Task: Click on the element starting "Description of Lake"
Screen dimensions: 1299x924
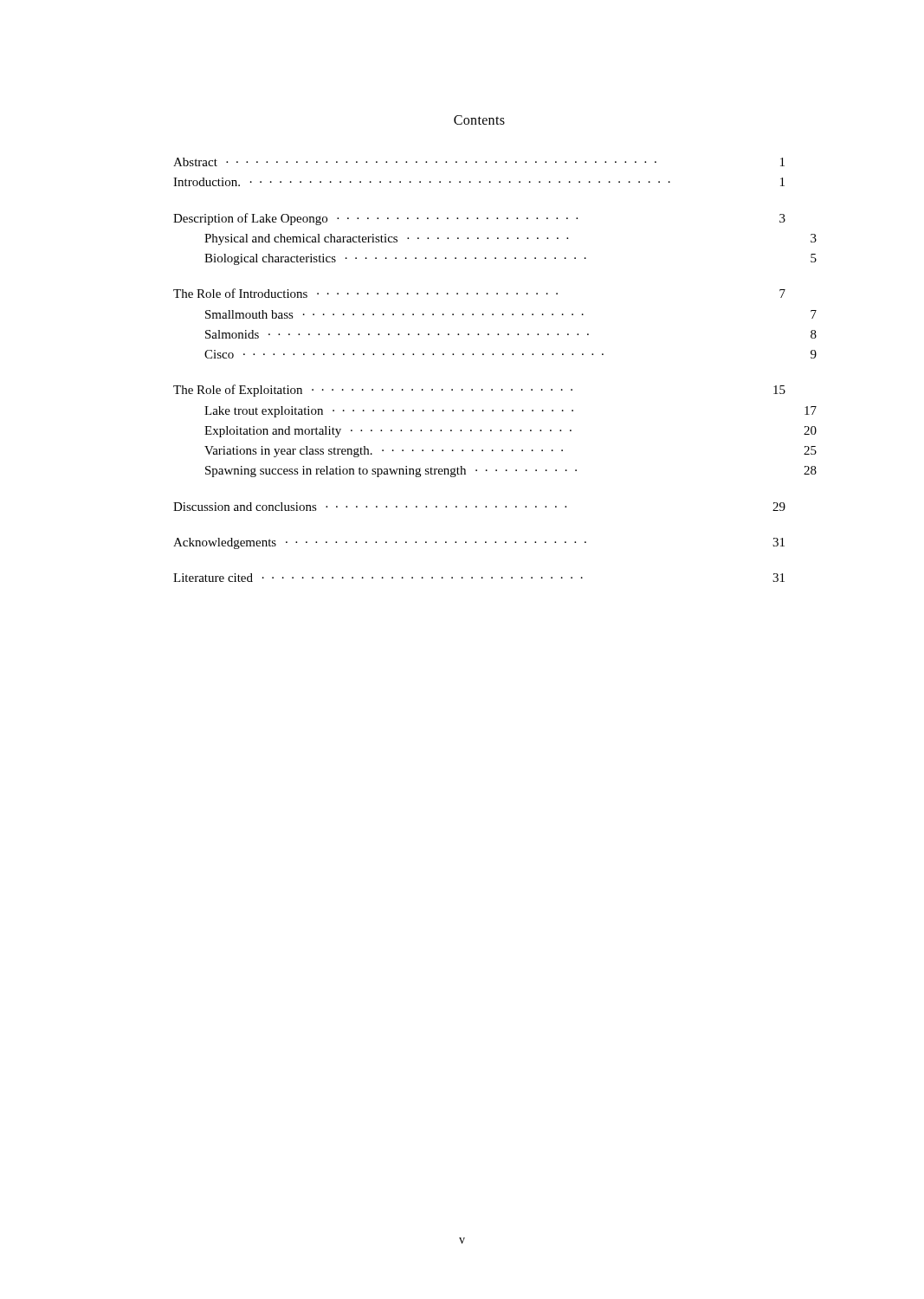Action: pyautogui.click(x=479, y=218)
